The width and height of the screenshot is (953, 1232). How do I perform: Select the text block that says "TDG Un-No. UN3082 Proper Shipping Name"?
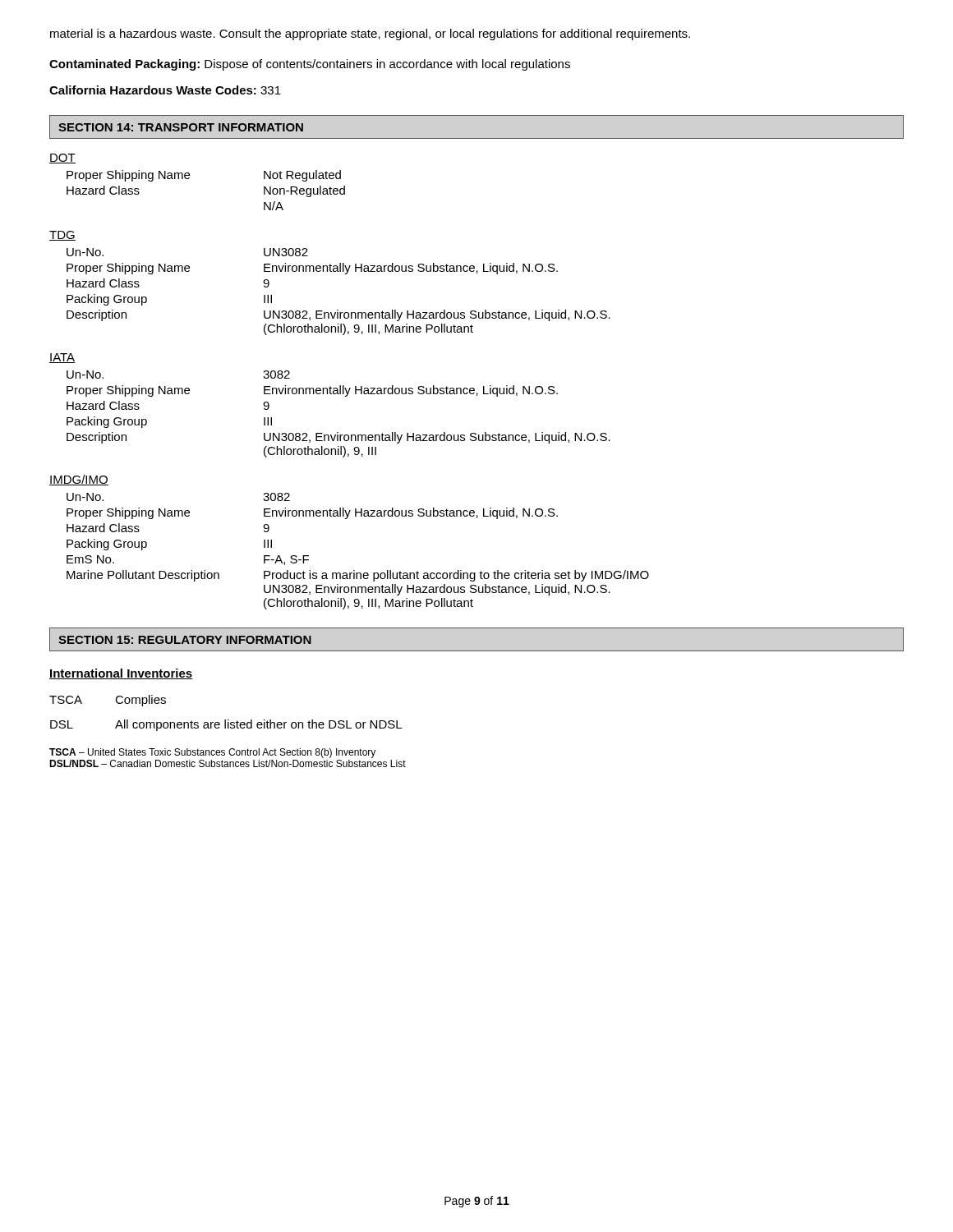(476, 281)
